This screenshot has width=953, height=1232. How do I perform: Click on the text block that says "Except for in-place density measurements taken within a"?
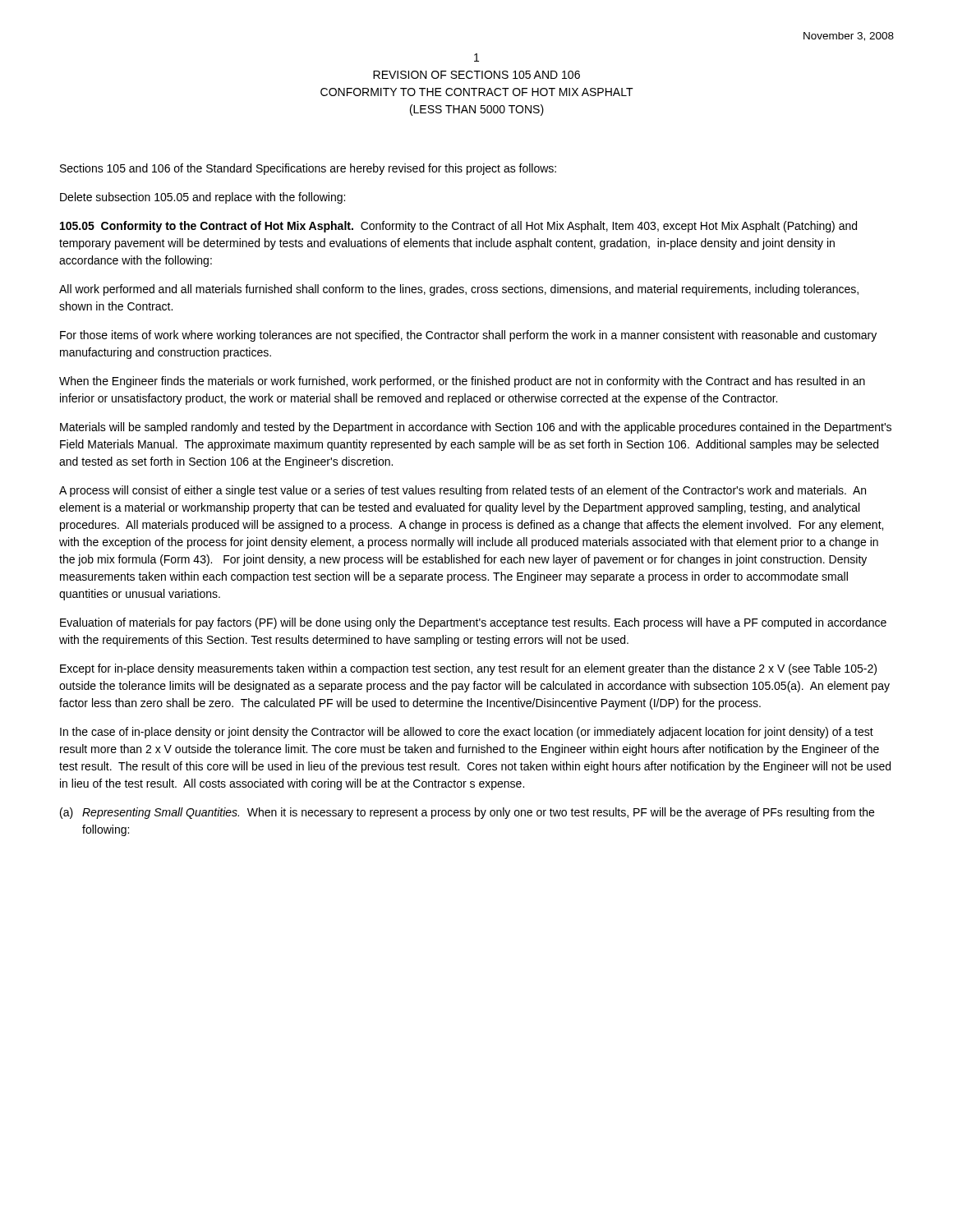474,686
